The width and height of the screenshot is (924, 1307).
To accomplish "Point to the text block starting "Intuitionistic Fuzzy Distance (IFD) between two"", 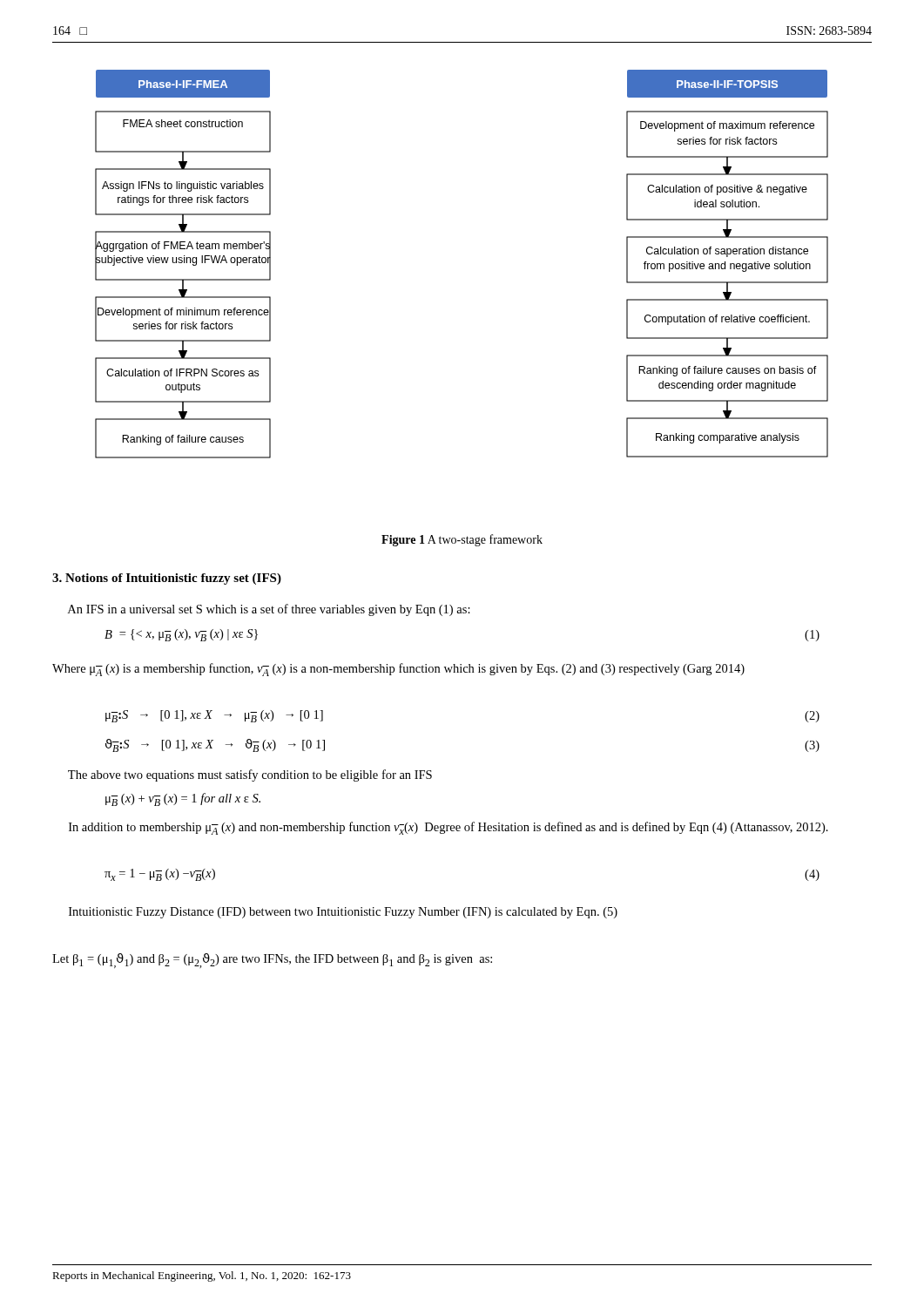I will pyautogui.click(x=335, y=911).
